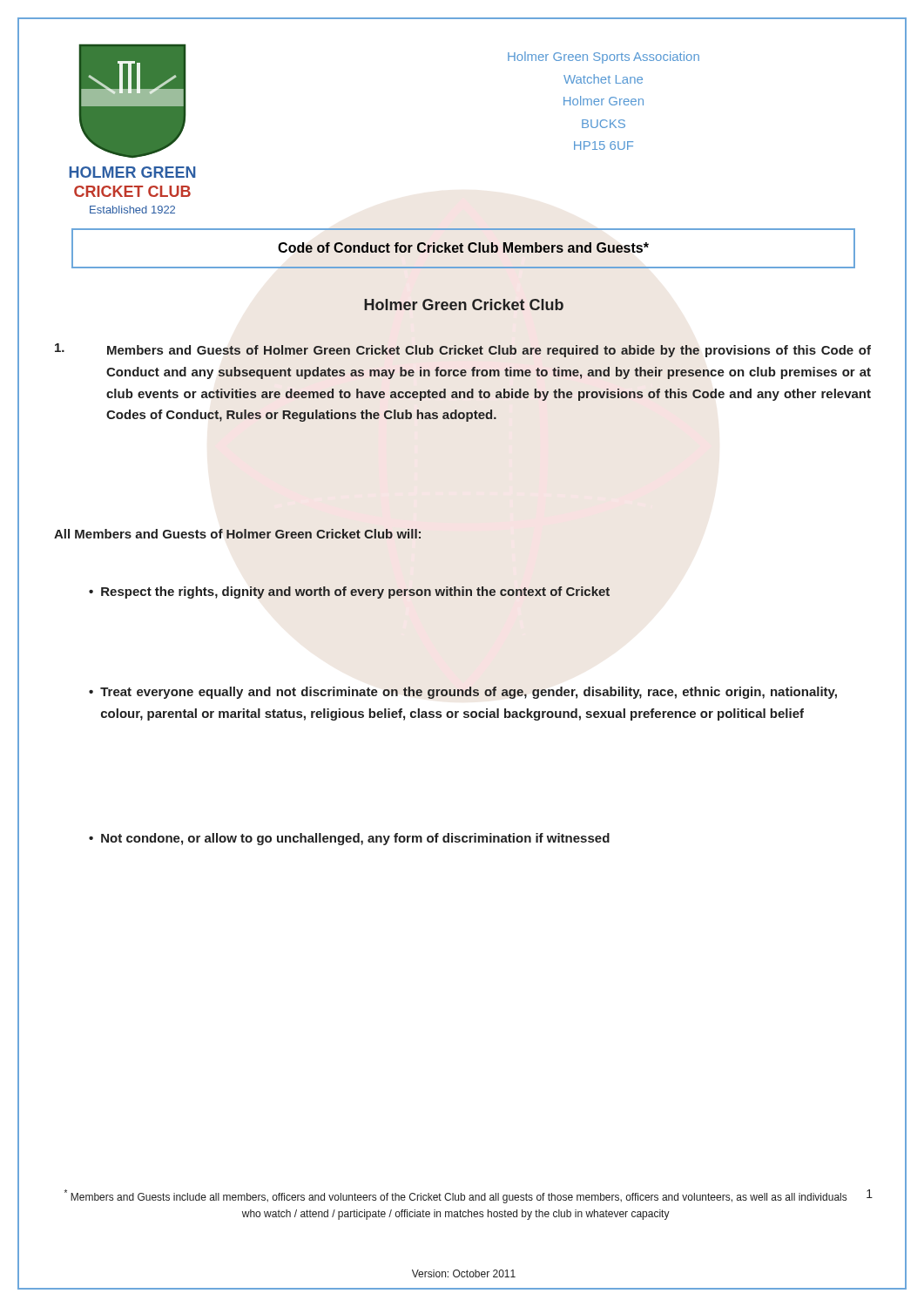Navigate to the text block starting "Holmer Green Sports Association Watchet Lane Holmer"
The height and width of the screenshot is (1307, 924).
[x=603, y=101]
